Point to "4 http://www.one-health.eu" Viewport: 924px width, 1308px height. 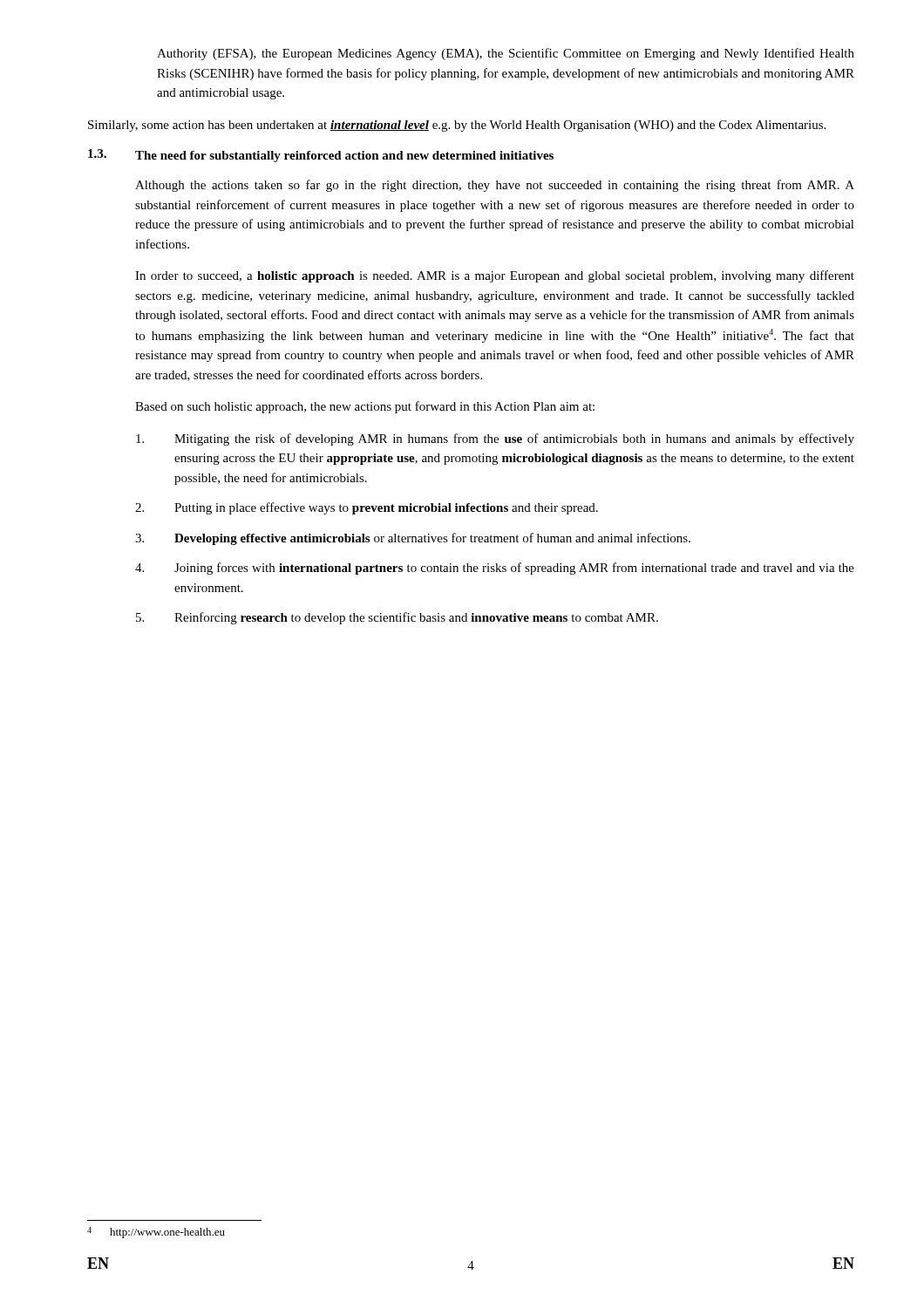click(x=156, y=1234)
